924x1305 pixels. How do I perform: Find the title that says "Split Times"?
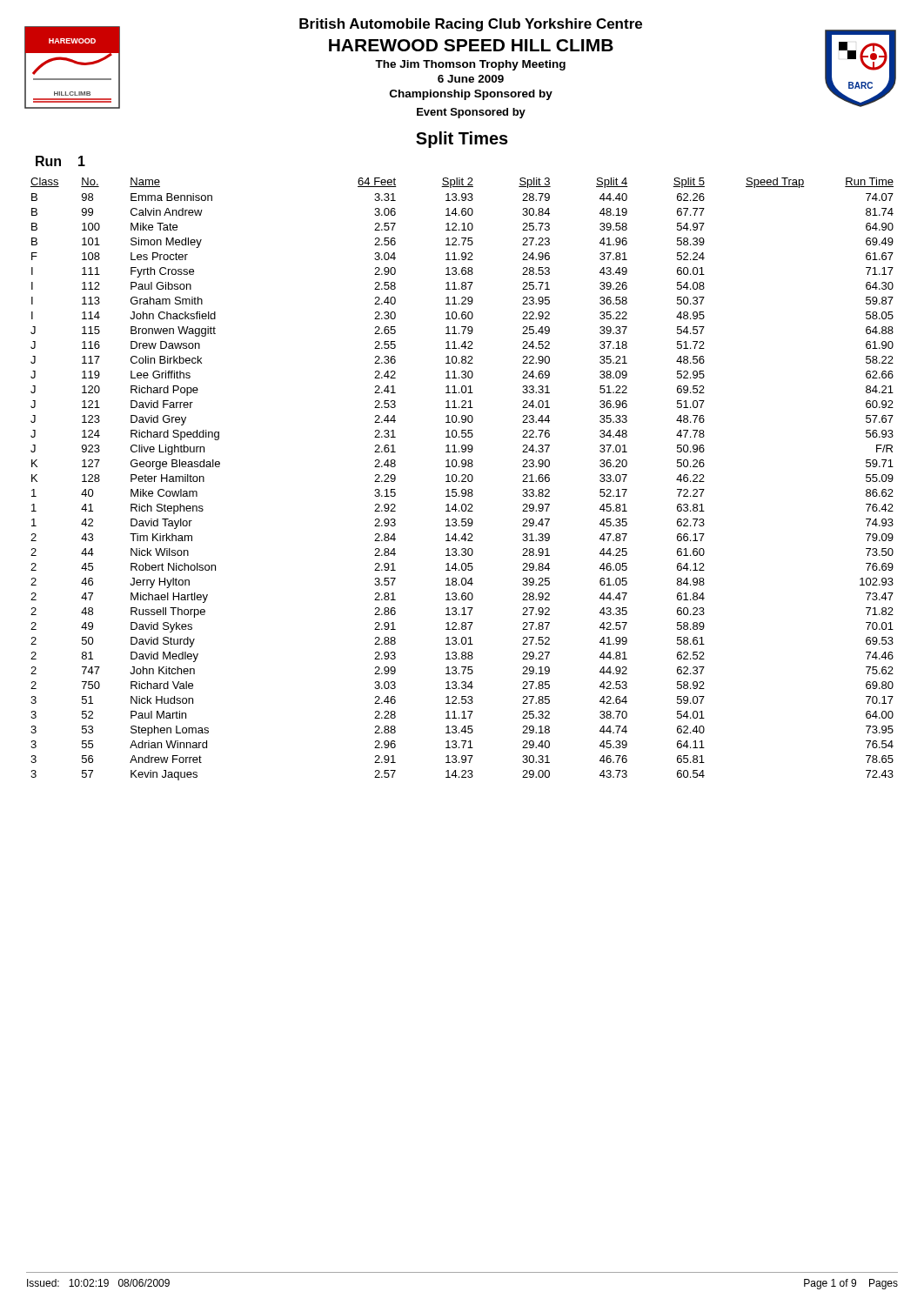(x=462, y=138)
